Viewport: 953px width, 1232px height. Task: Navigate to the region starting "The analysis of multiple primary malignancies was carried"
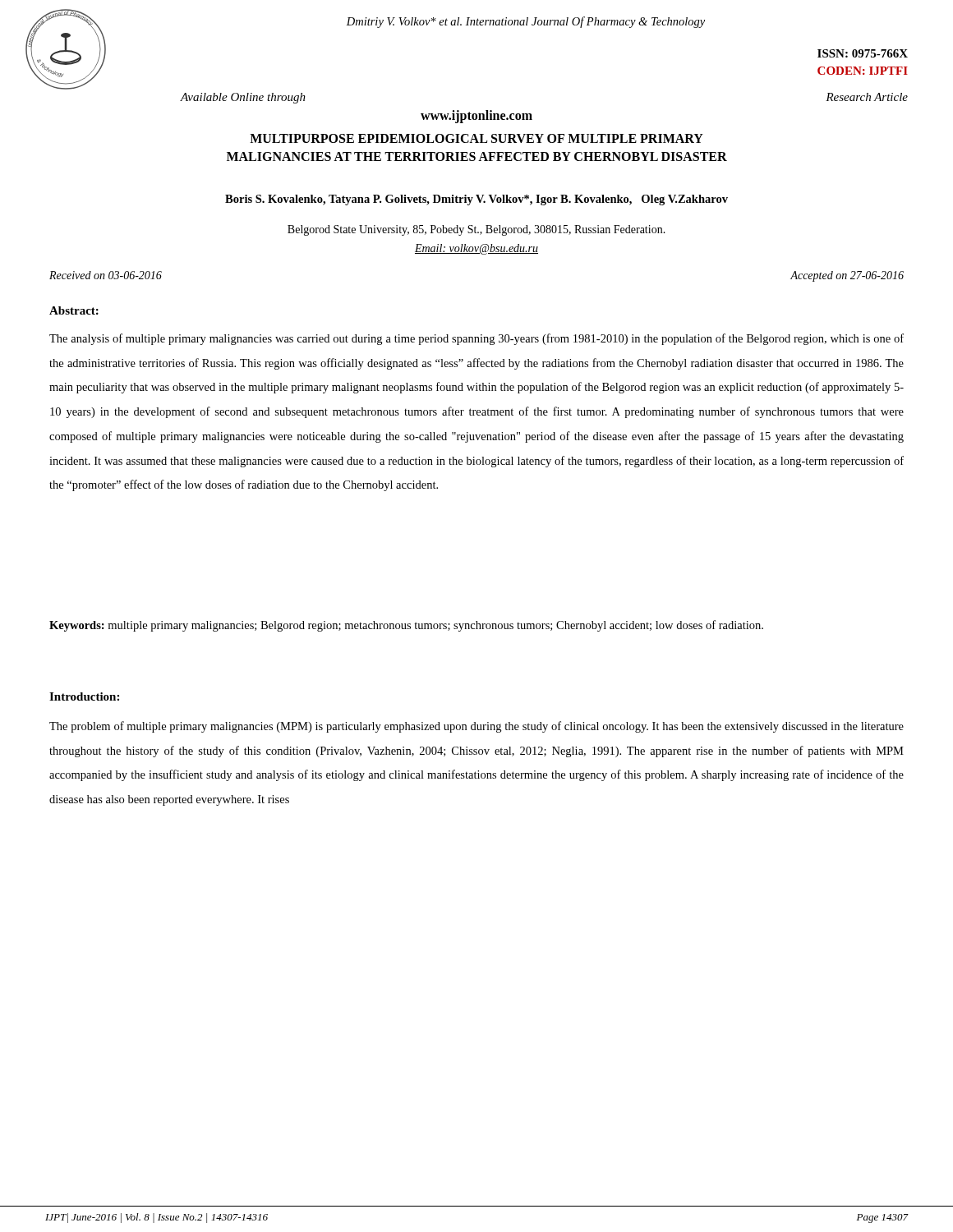[476, 412]
